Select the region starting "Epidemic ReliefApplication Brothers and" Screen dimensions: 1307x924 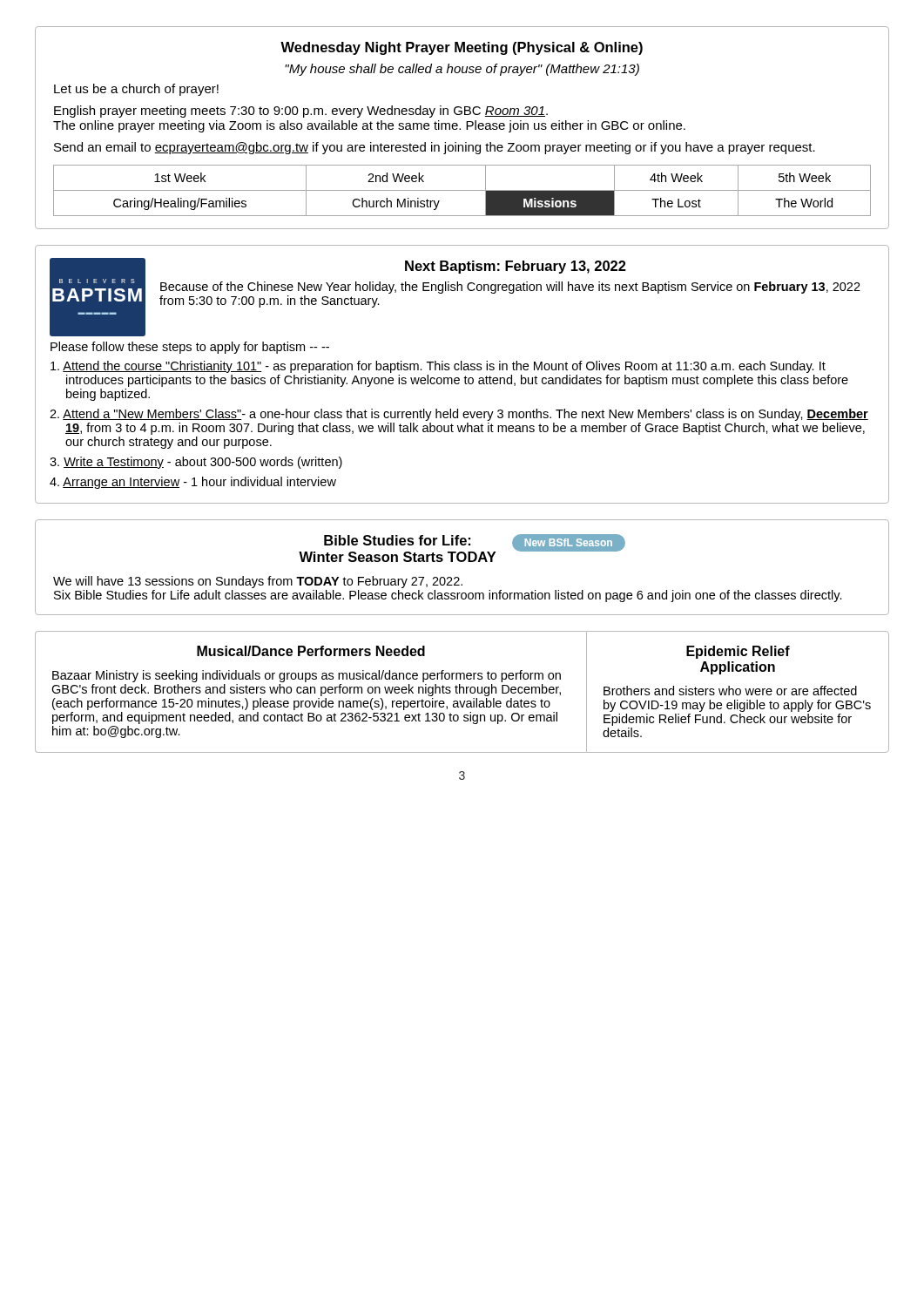click(738, 692)
